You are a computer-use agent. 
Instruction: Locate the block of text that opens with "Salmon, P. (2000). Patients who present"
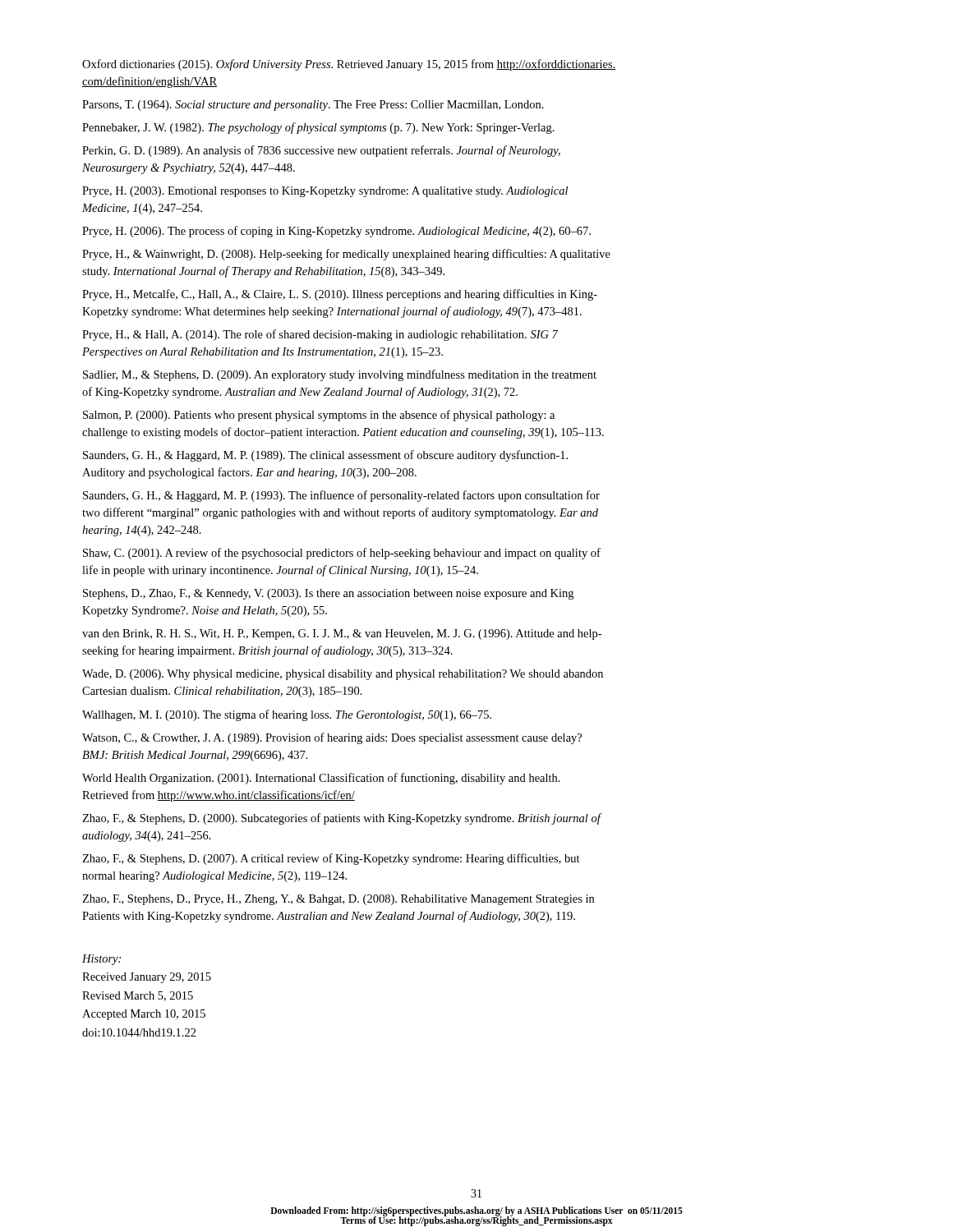point(343,424)
